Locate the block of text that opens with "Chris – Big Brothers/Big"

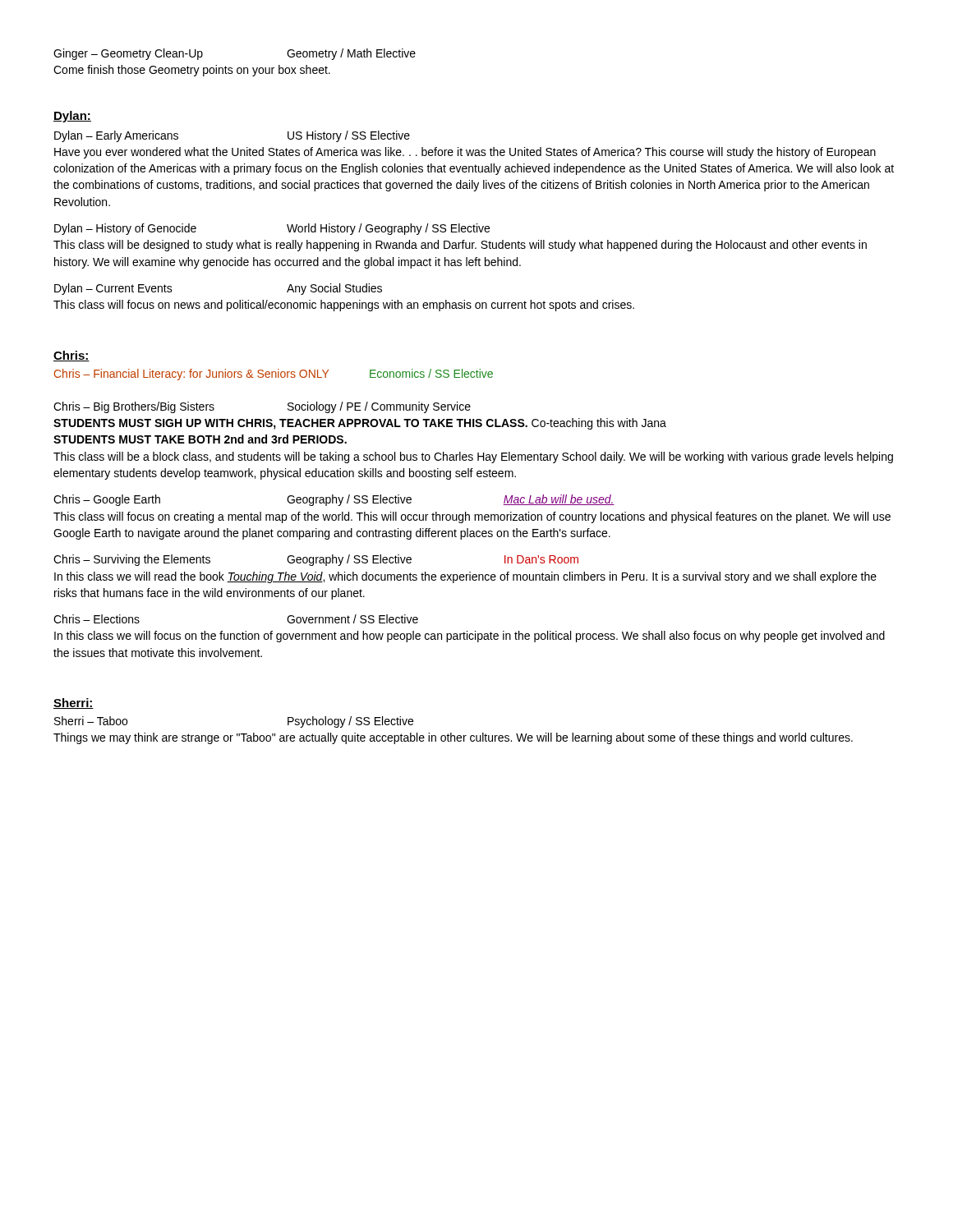coord(136,407)
